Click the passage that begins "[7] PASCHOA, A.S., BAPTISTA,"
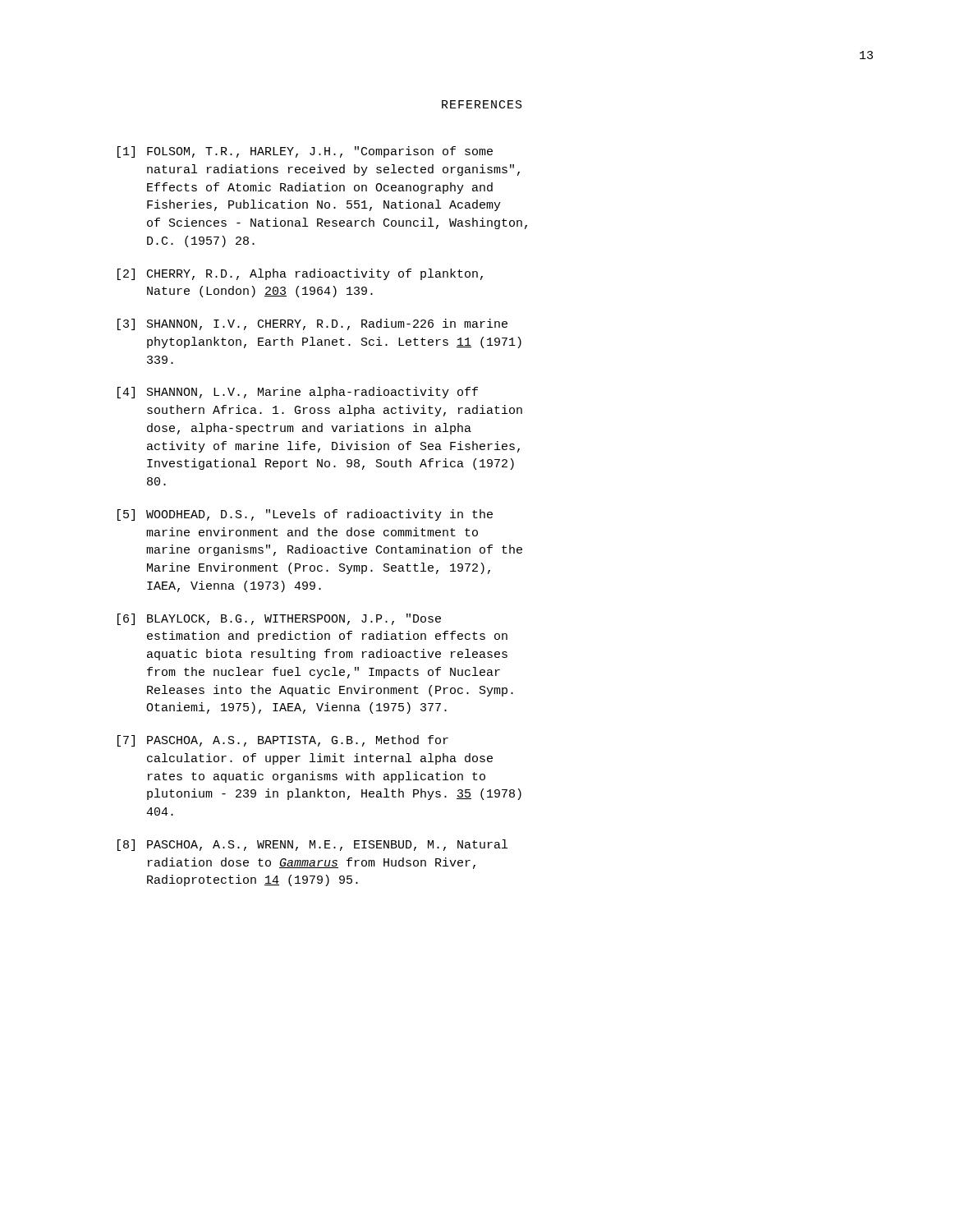The image size is (964, 1232). point(319,777)
